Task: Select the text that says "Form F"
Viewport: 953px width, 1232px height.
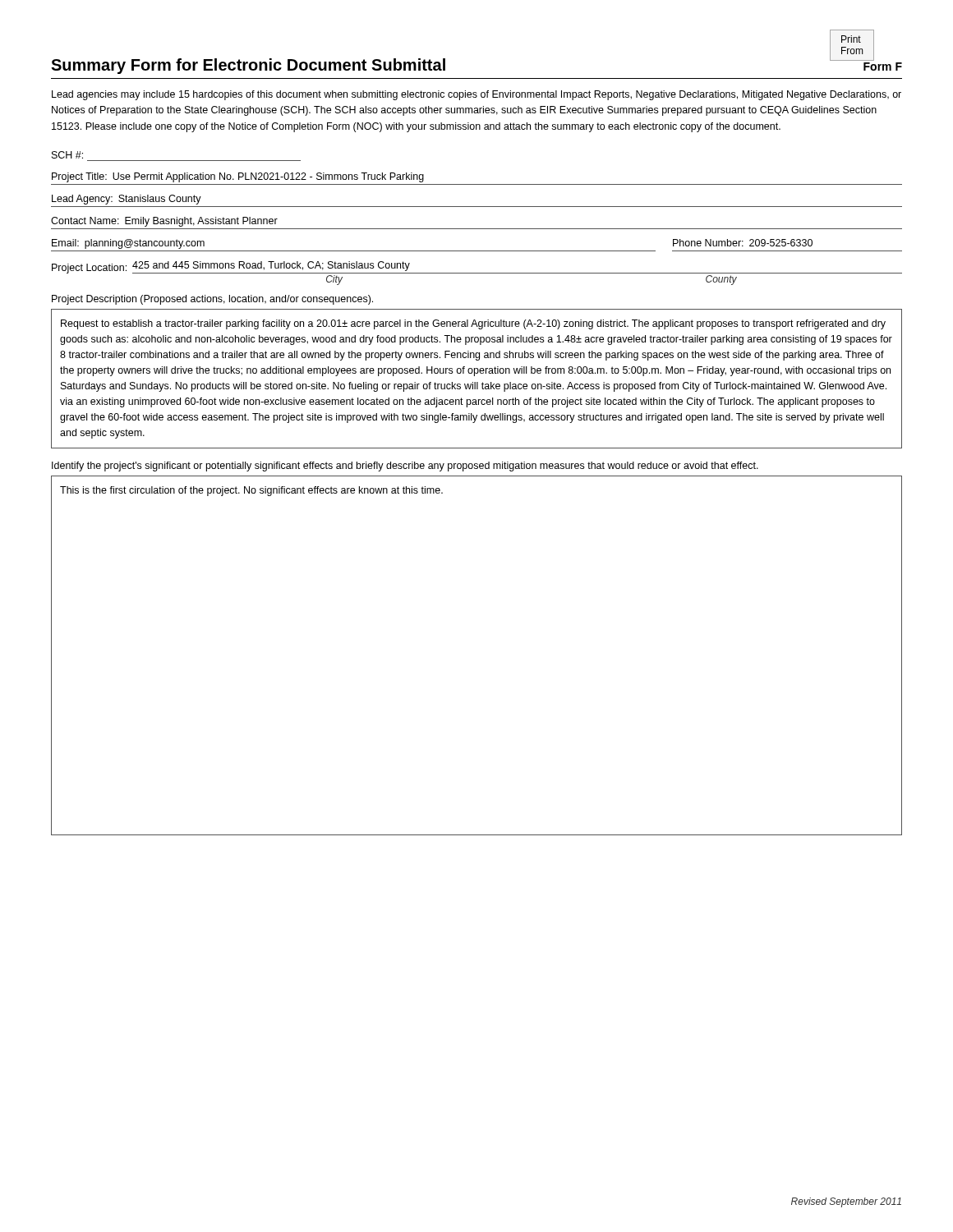Action: tap(883, 67)
